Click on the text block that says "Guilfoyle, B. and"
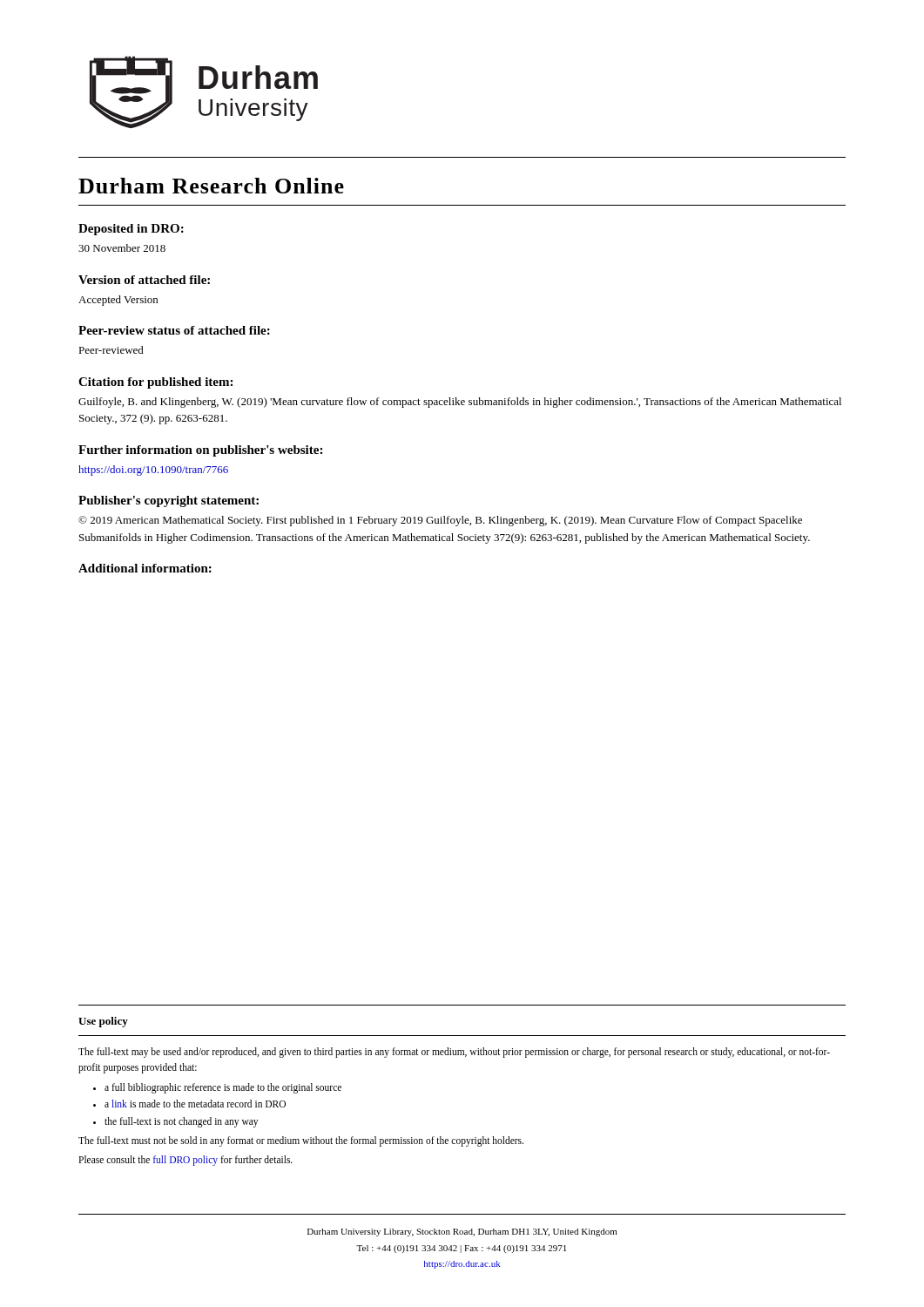The width and height of the screenshot is (924, 1307). (460, 409)
